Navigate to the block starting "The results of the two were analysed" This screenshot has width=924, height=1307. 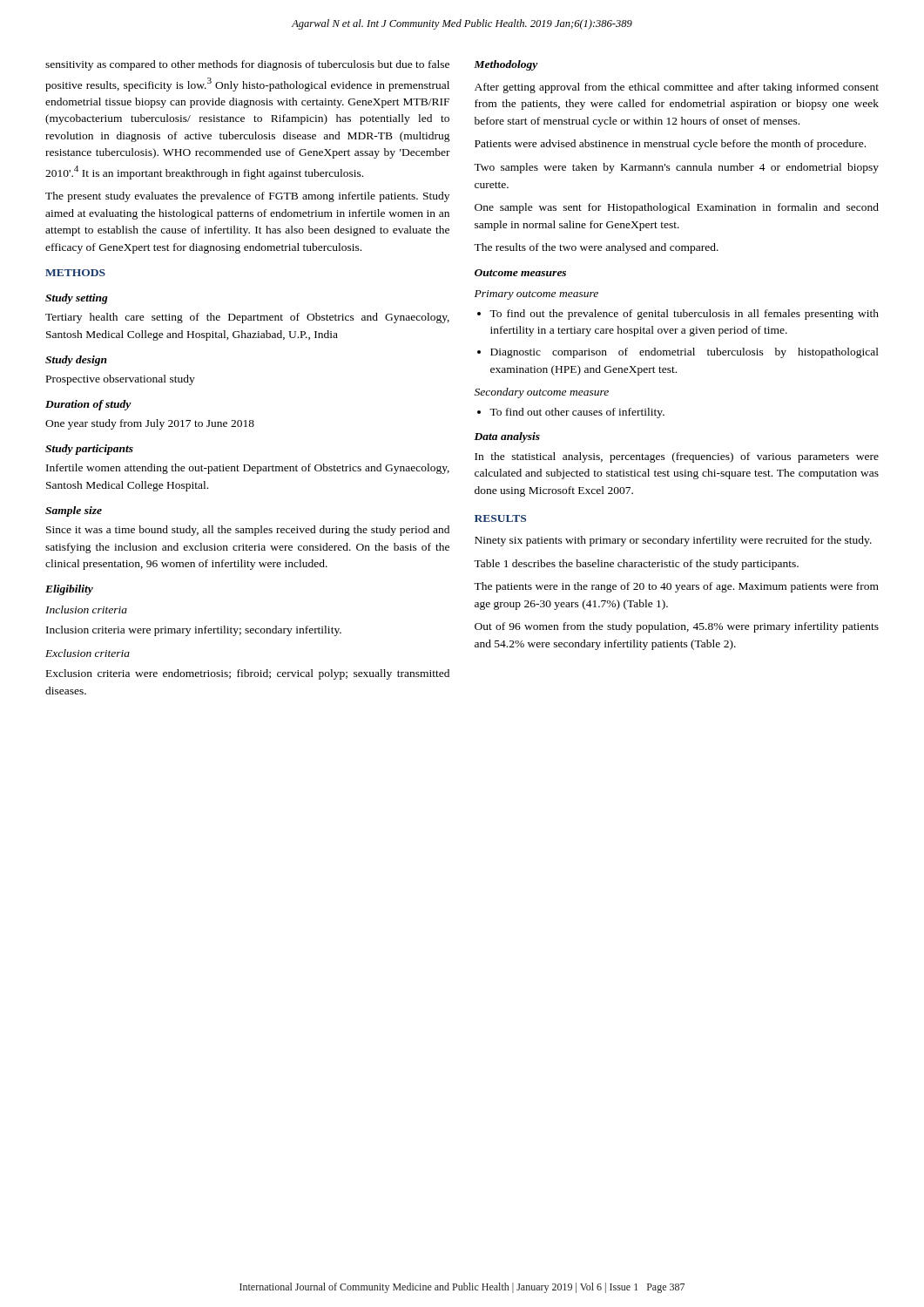coord(596,247)
